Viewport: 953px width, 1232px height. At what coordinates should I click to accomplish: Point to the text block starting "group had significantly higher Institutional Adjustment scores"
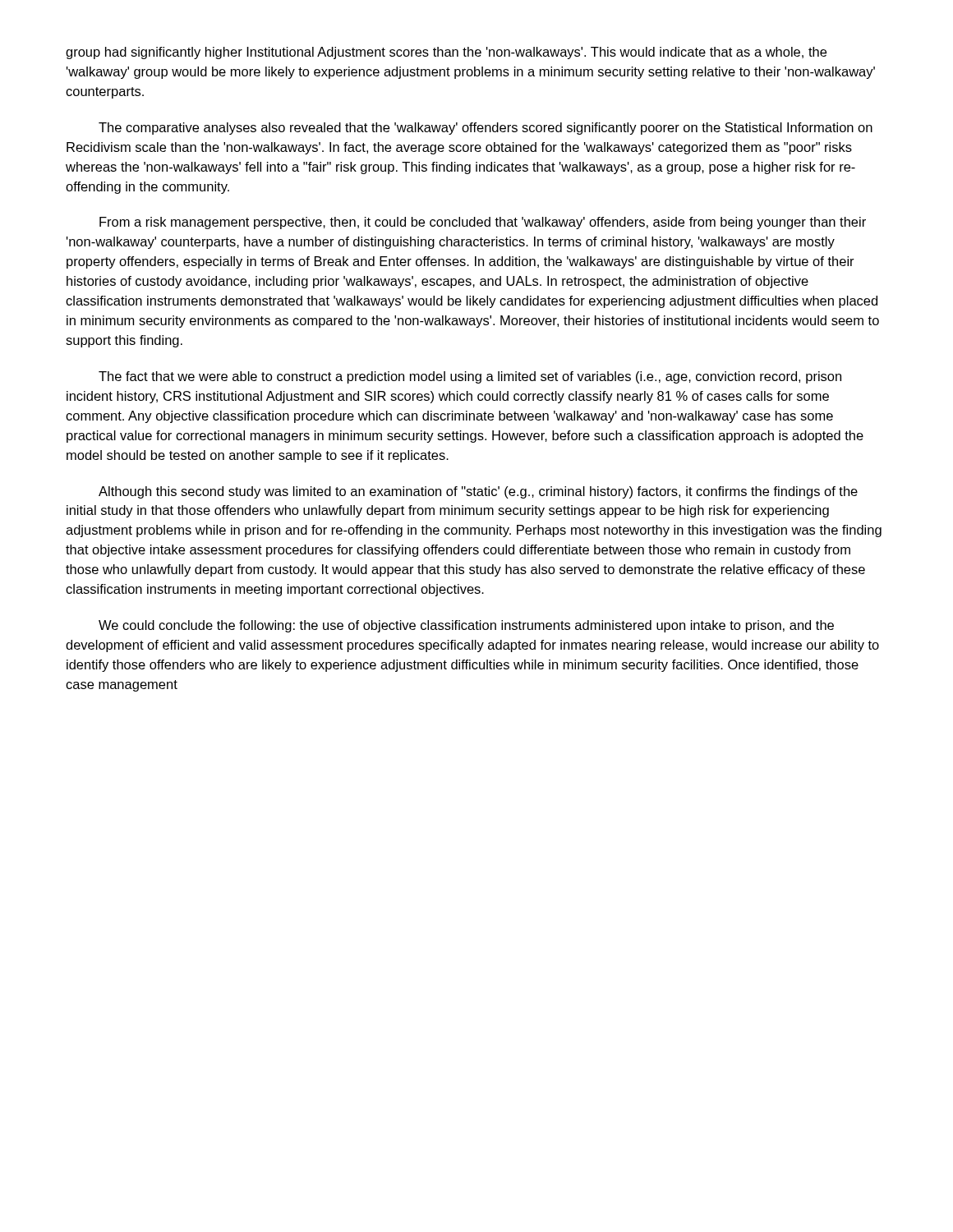[x=471, y=71]
